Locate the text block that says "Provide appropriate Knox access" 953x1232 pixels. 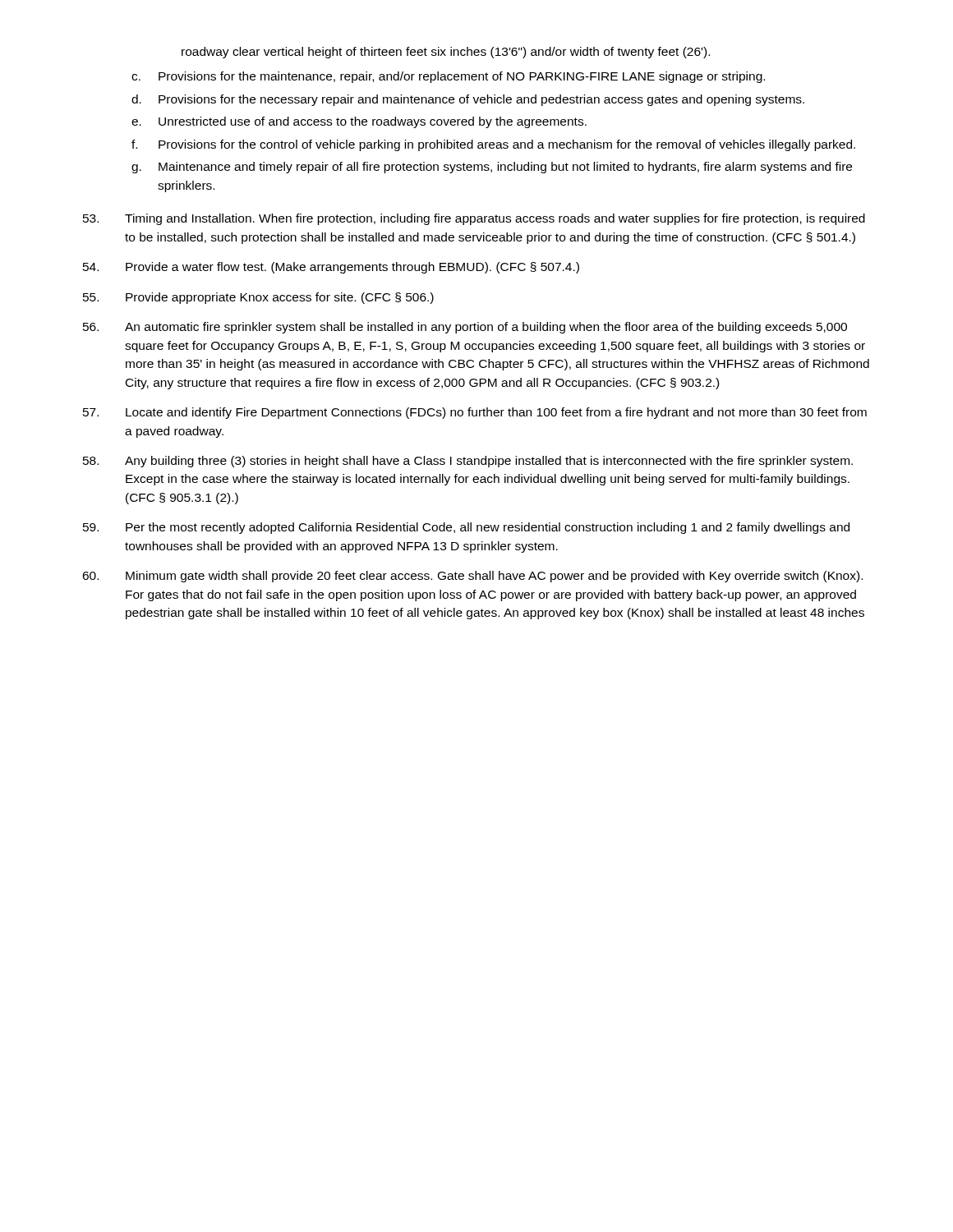pyautogui.click(x=258, y=298)
